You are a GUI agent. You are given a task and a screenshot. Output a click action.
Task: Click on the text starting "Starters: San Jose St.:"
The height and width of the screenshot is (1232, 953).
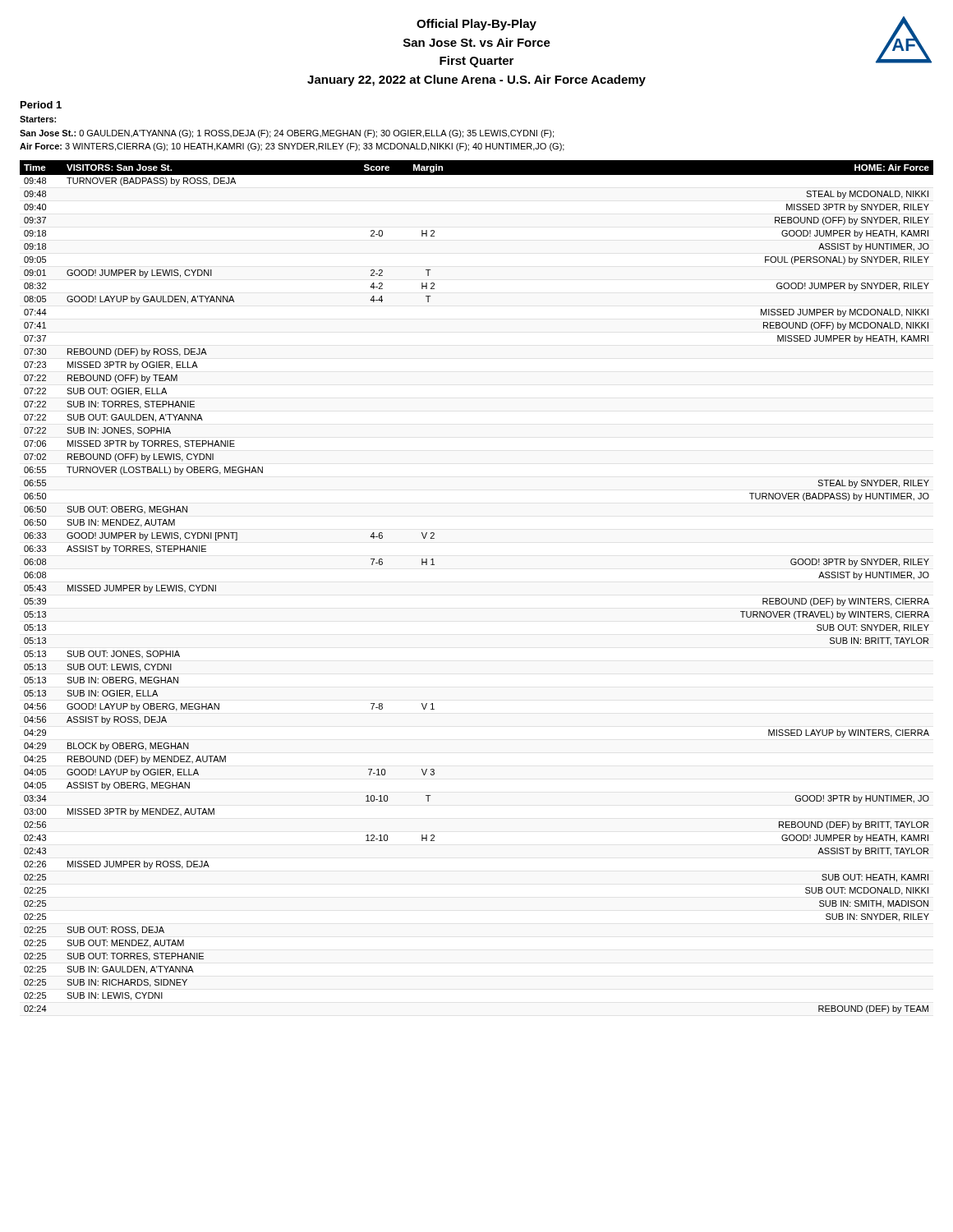click(x=292, y=133)
